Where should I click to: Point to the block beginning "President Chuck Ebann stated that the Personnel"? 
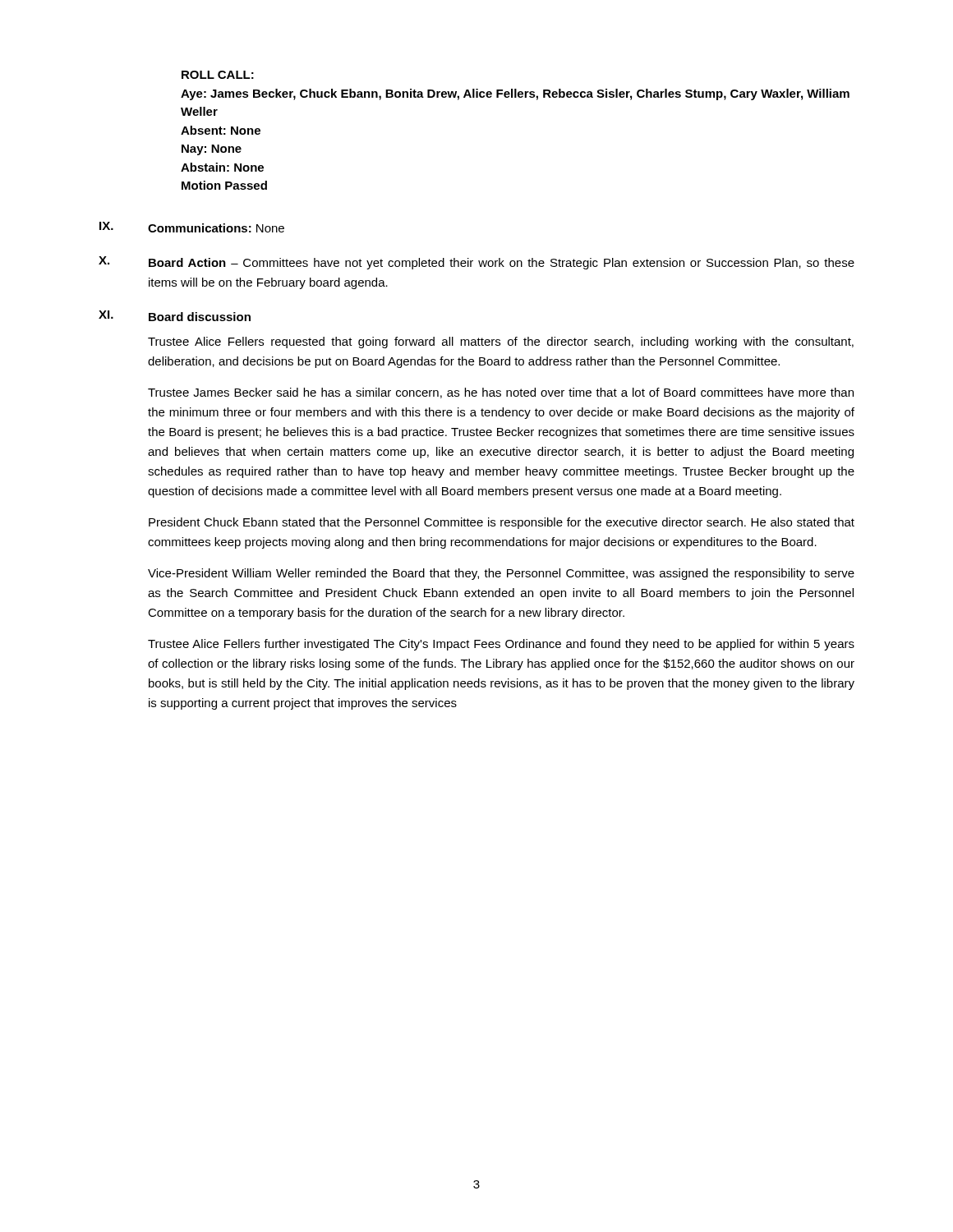501,531
